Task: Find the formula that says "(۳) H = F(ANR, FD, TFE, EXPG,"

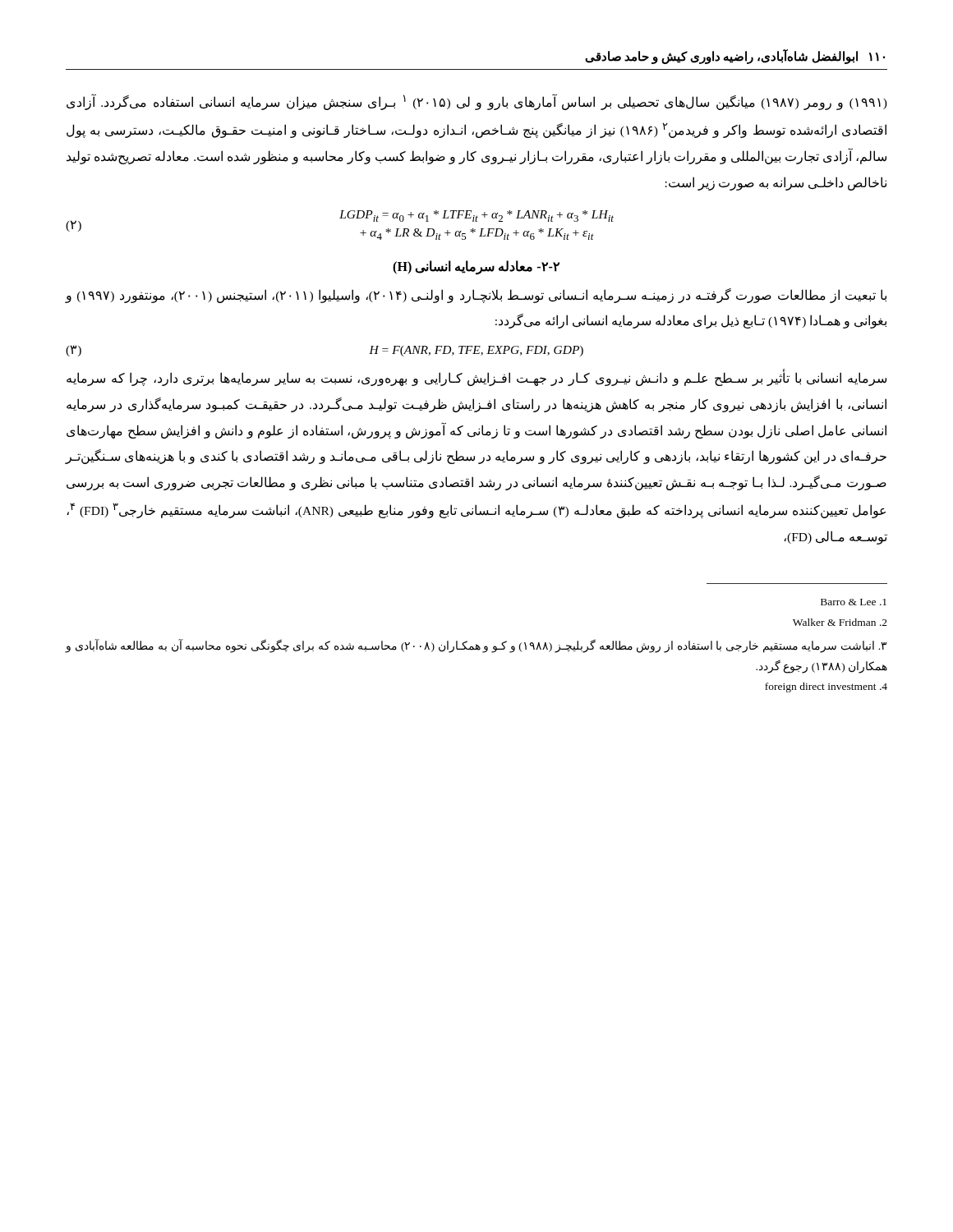Action: coord(73,350)
